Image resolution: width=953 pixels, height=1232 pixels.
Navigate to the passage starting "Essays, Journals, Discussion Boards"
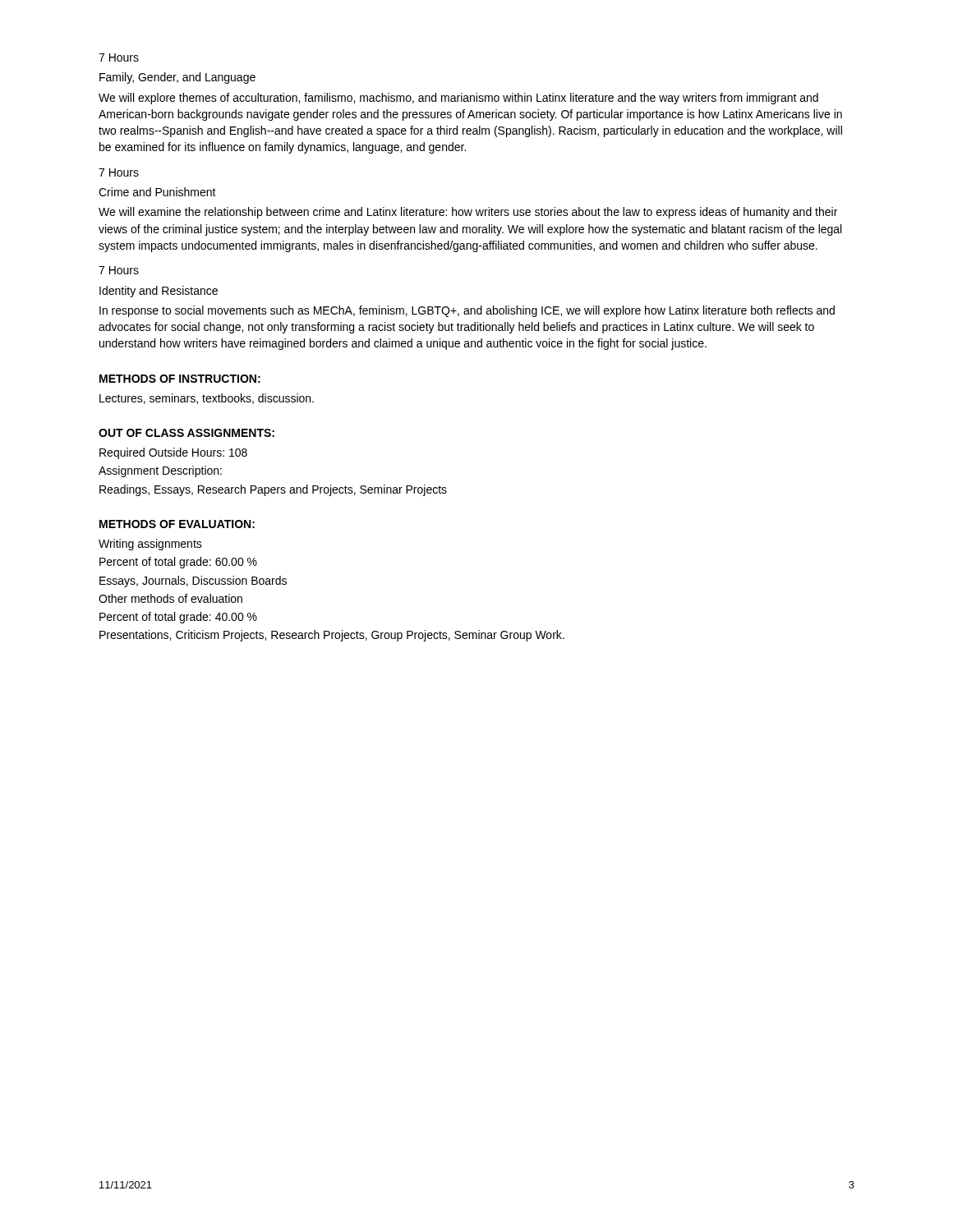[x=193, y=580]
